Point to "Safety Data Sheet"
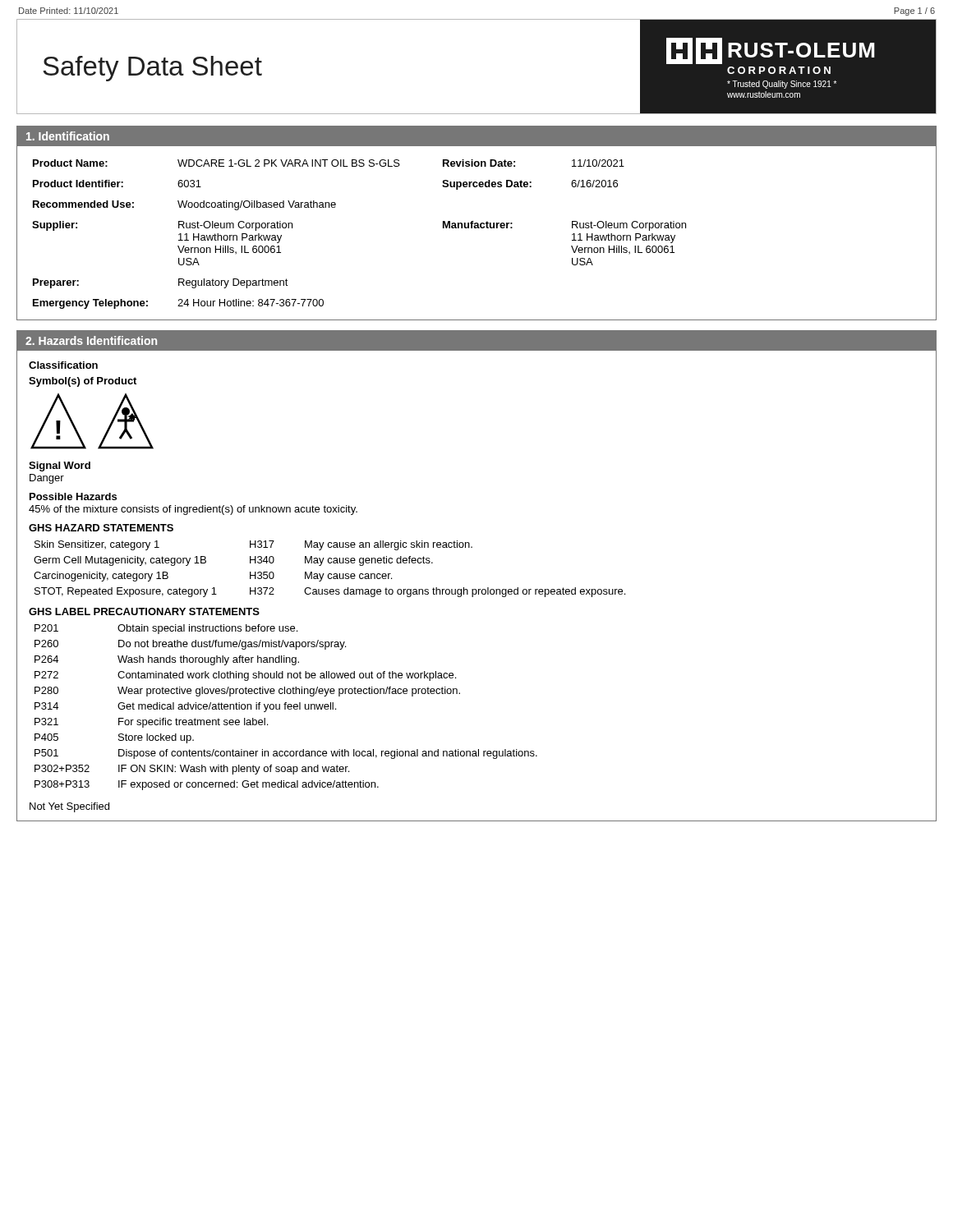The image size is (953, 1232). click(152, 67)
